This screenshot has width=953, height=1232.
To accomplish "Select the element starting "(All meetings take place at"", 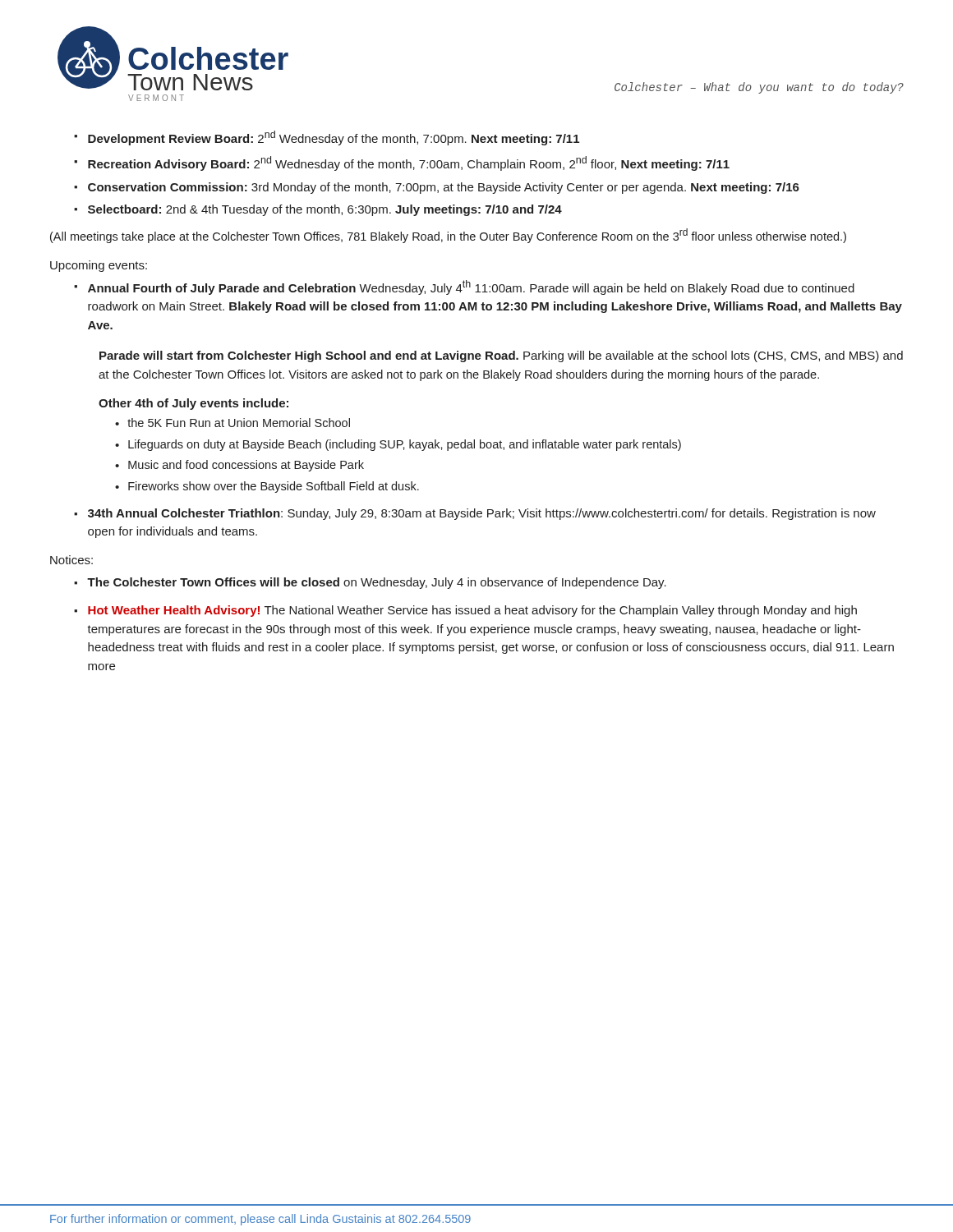I will point(448,235).
